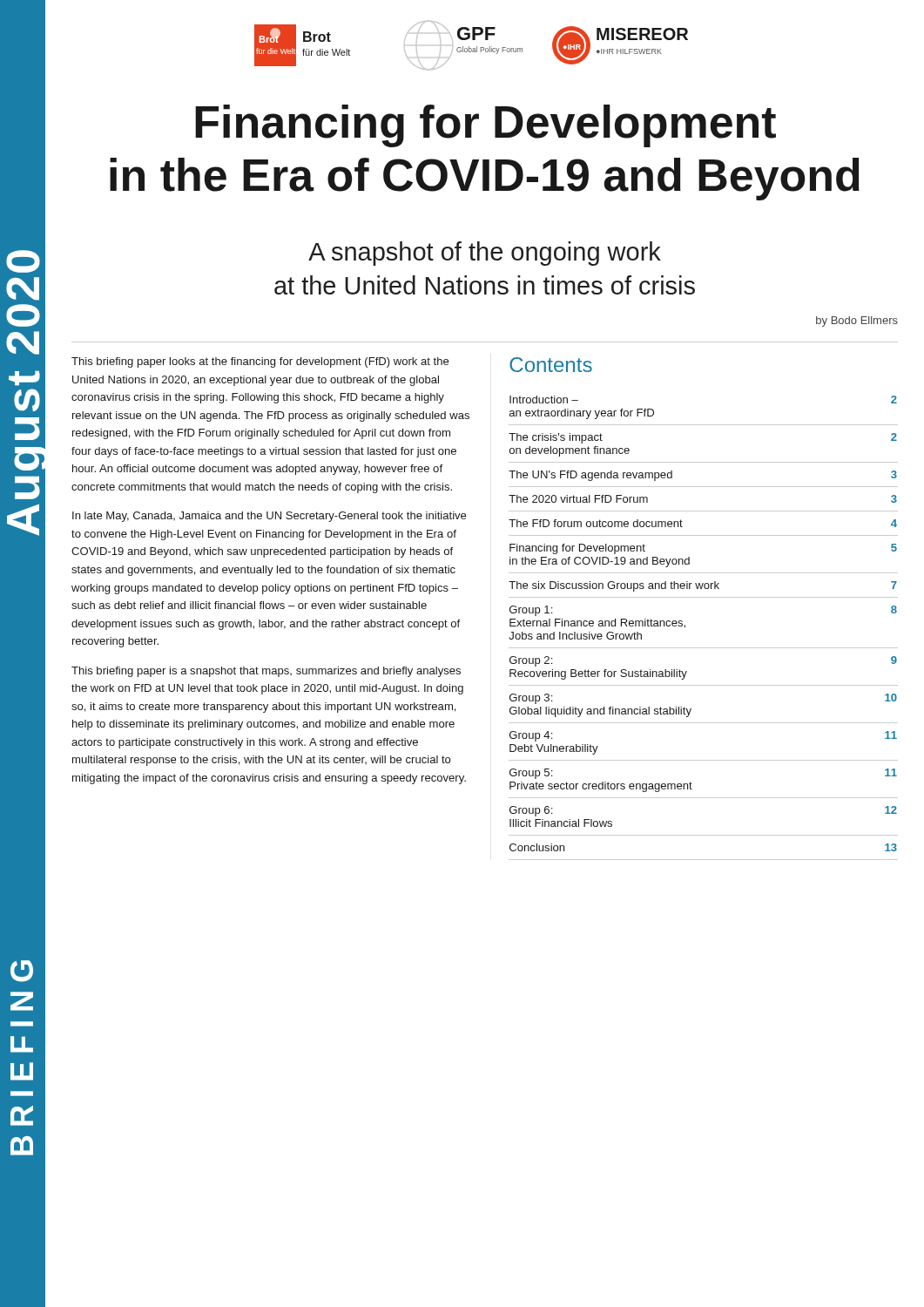Find the block on this page that starts "Group 6:Illicit Financial"
The image size is (924, 1307).
561,816
